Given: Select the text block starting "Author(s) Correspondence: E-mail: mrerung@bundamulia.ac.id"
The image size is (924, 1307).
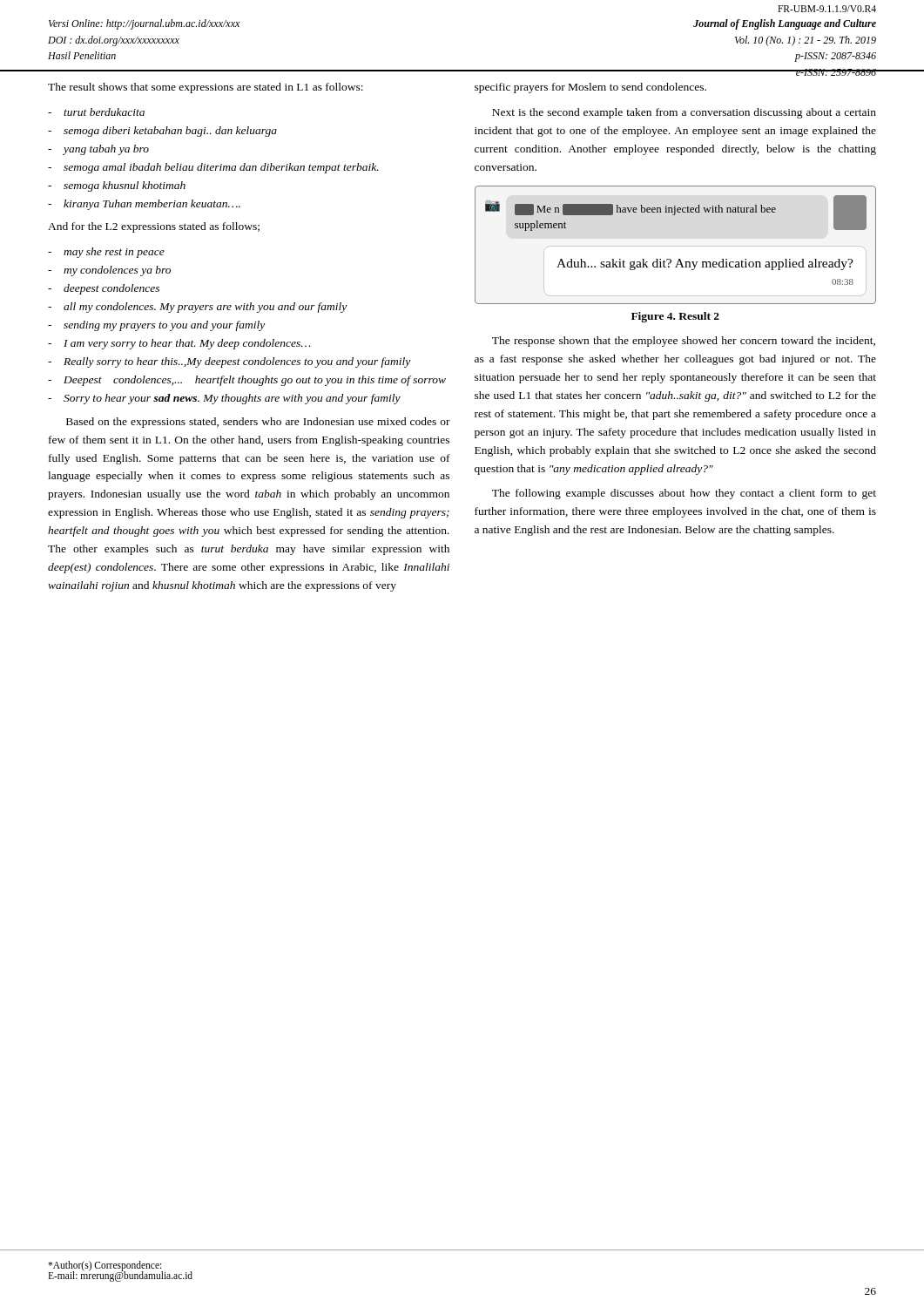Looking at the screenshot, I should [120, 1270].
